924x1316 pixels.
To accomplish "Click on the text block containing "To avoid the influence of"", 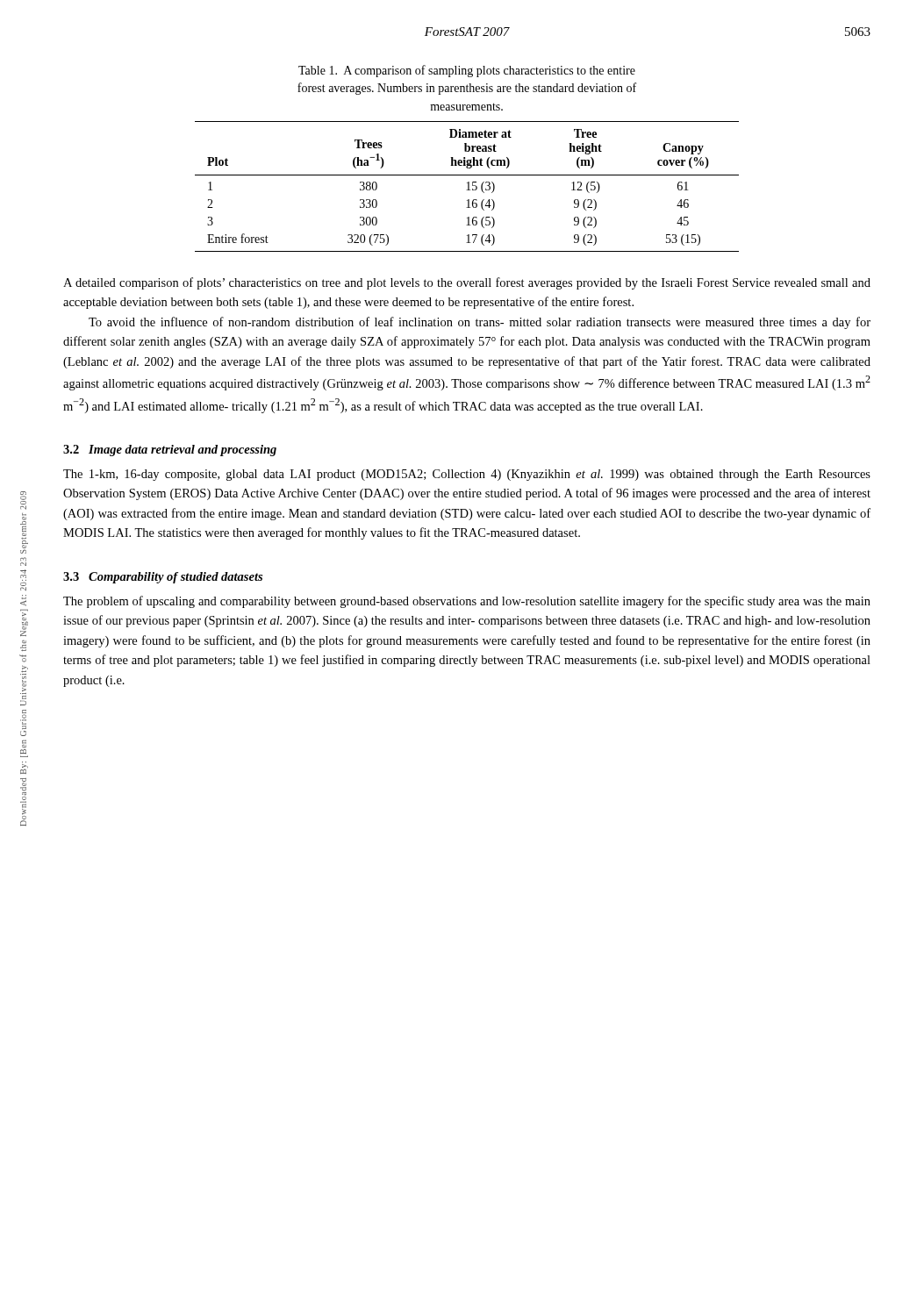I will tap(467, 364).
